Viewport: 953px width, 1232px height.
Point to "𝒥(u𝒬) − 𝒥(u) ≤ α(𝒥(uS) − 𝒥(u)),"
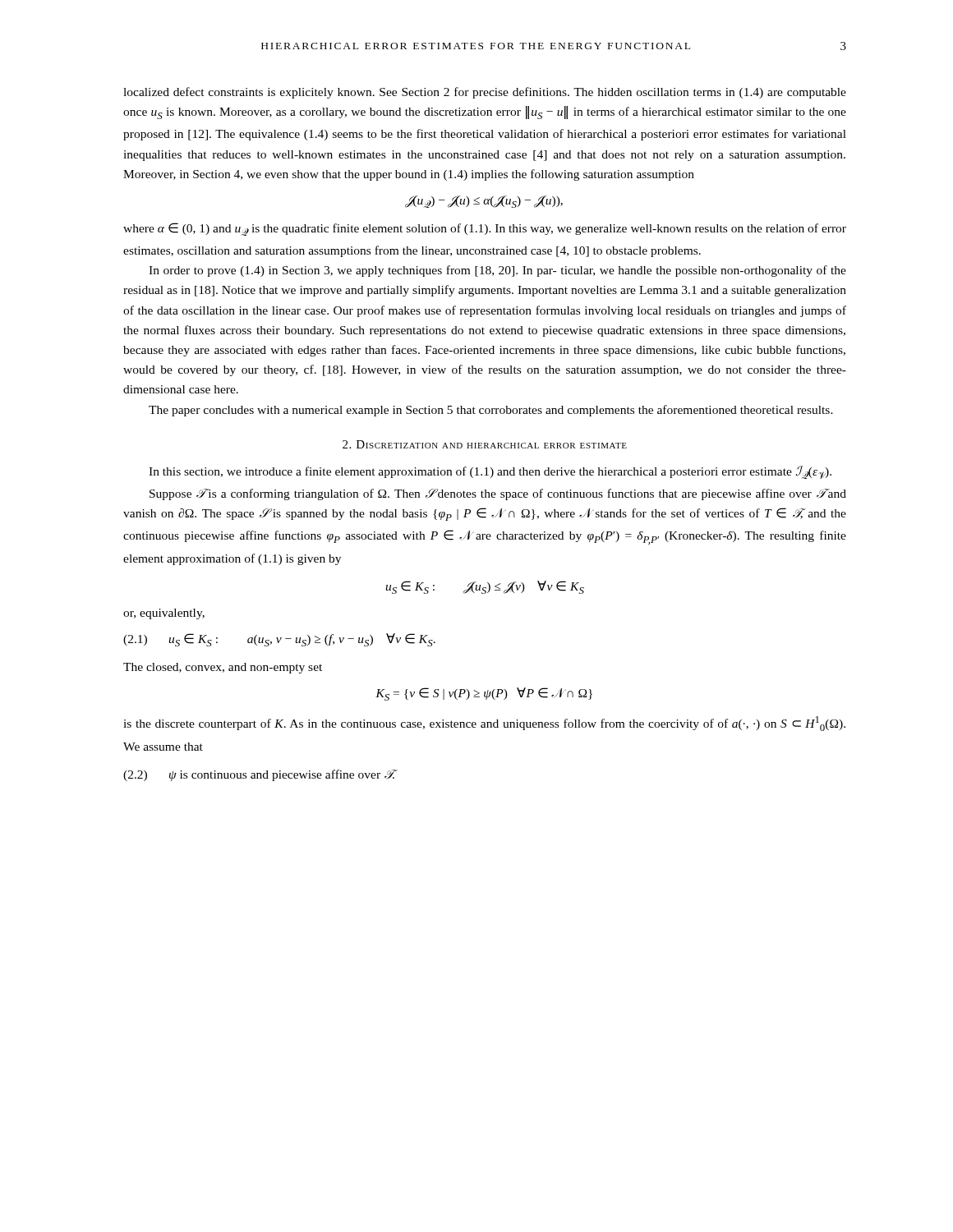485,202
